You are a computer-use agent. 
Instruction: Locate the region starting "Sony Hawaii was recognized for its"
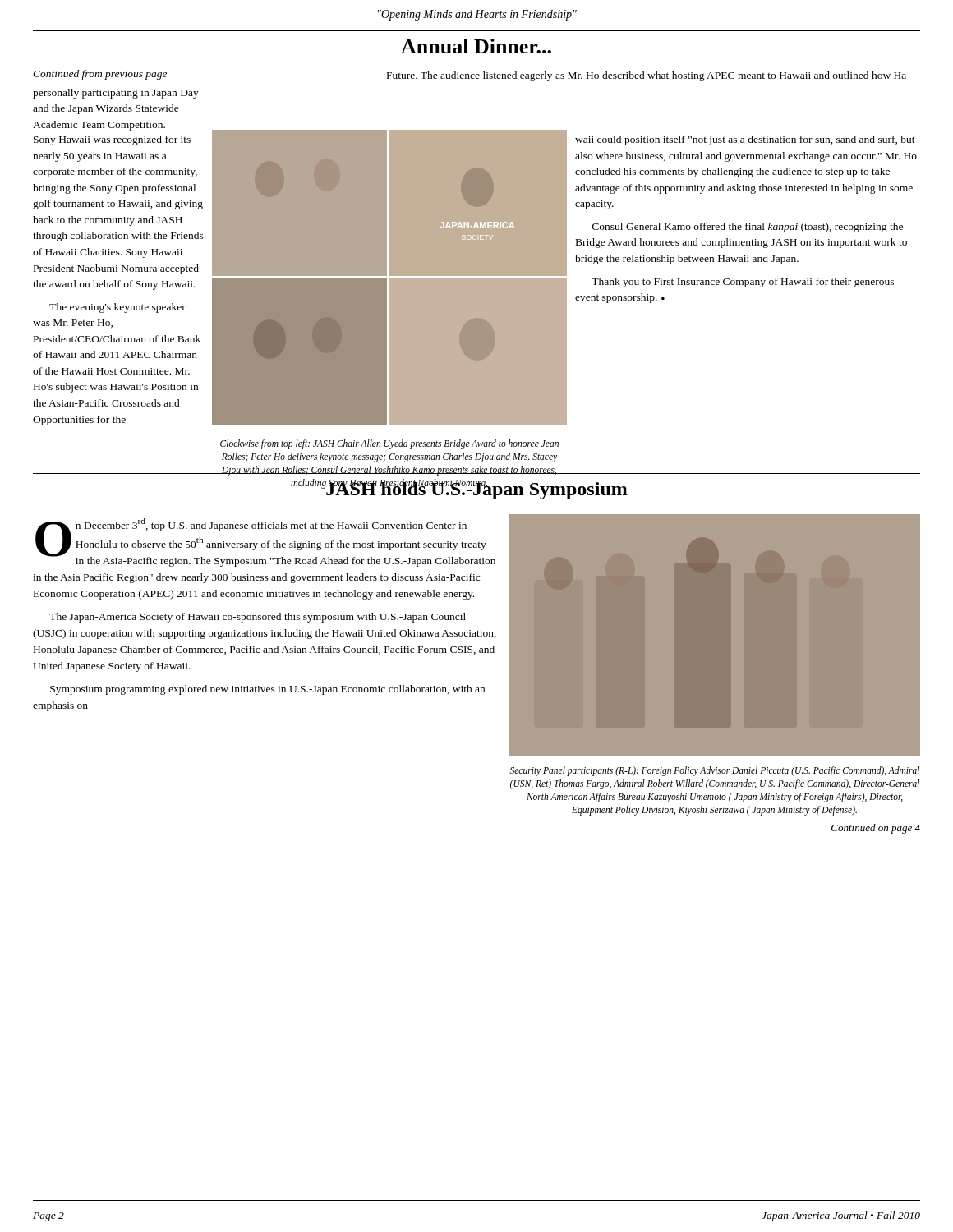click(119, 279)
